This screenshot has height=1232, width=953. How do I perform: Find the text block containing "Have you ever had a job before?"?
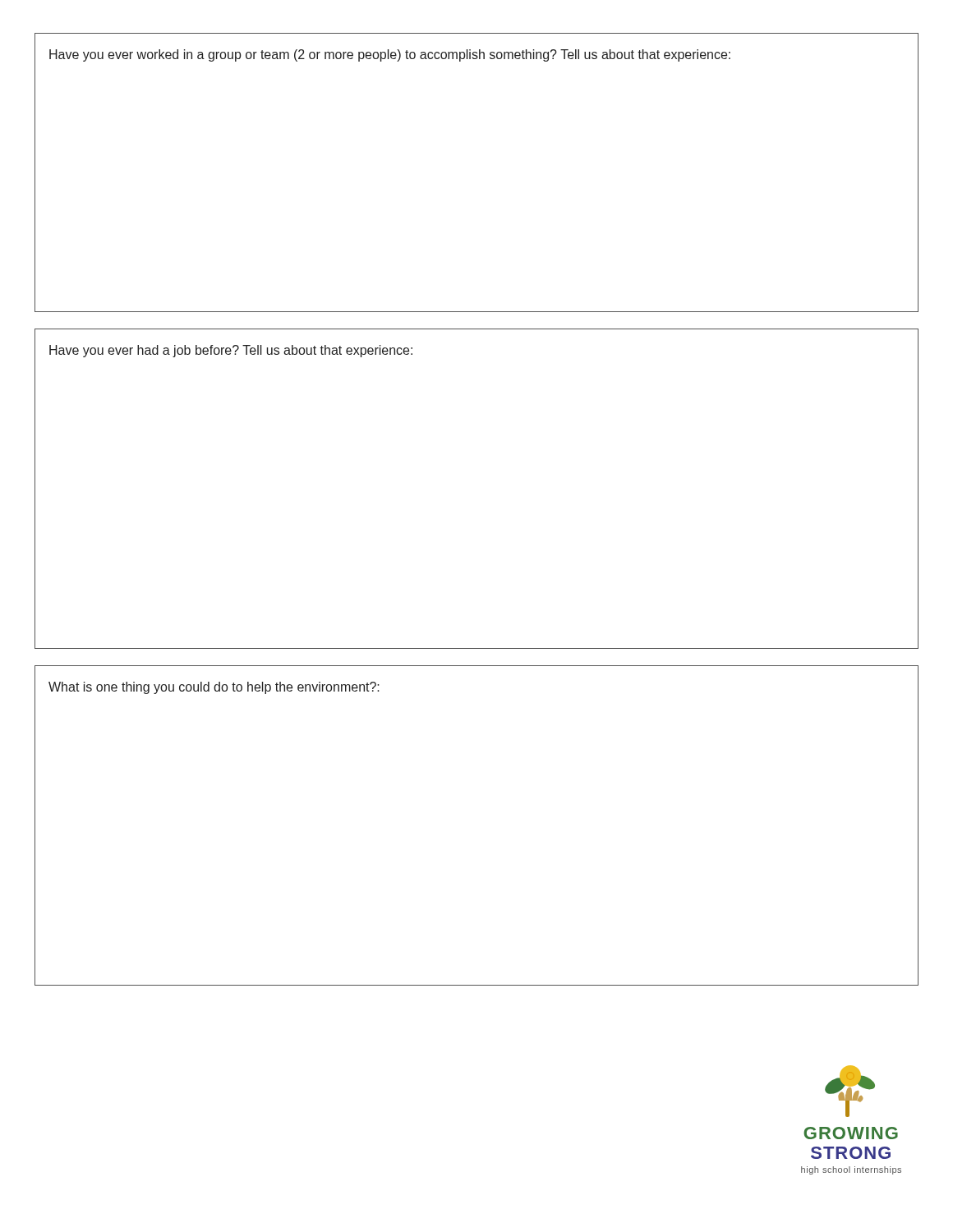[231, 351]
